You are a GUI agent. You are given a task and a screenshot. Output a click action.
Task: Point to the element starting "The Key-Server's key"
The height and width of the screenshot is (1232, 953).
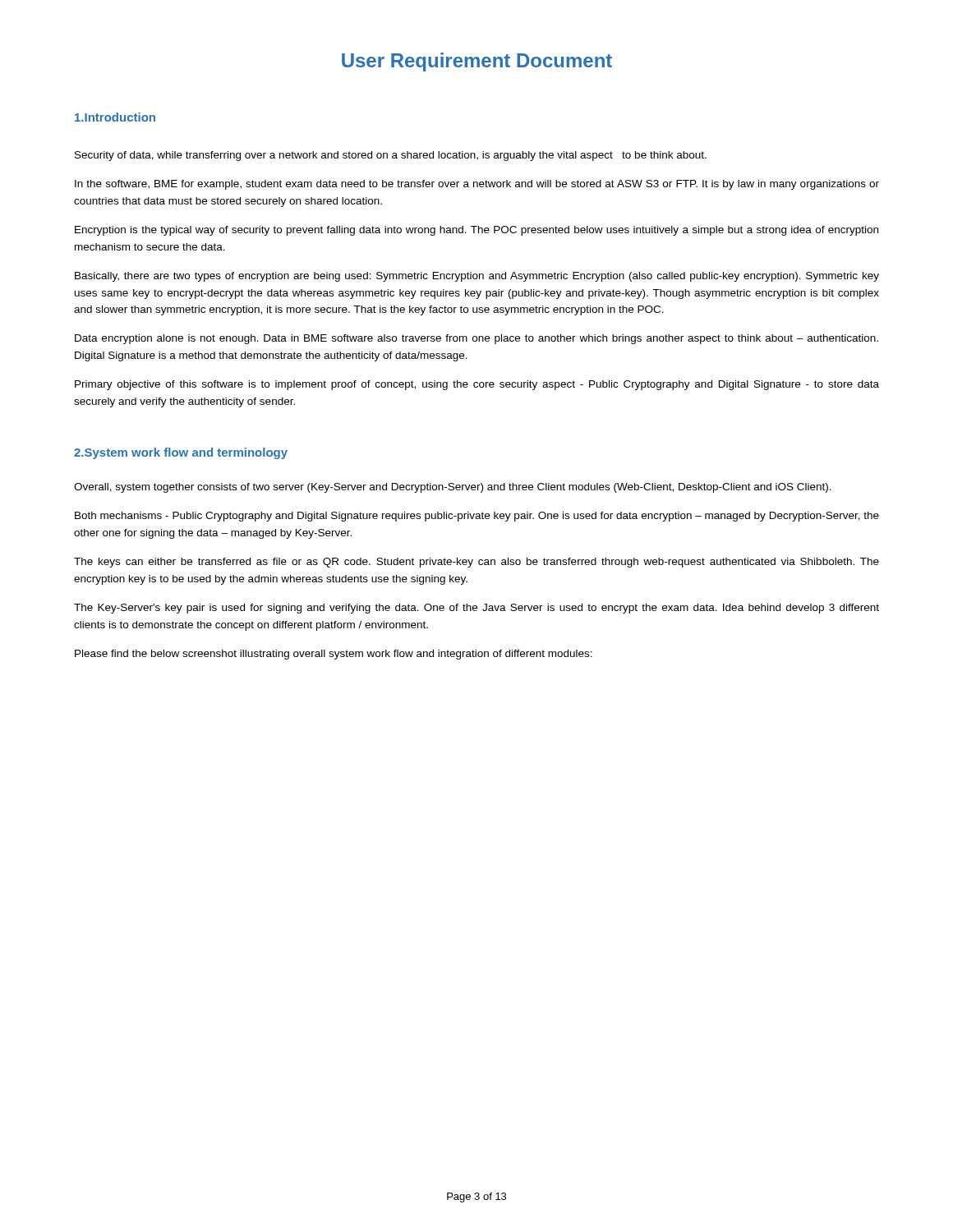(x=476, y=616)
